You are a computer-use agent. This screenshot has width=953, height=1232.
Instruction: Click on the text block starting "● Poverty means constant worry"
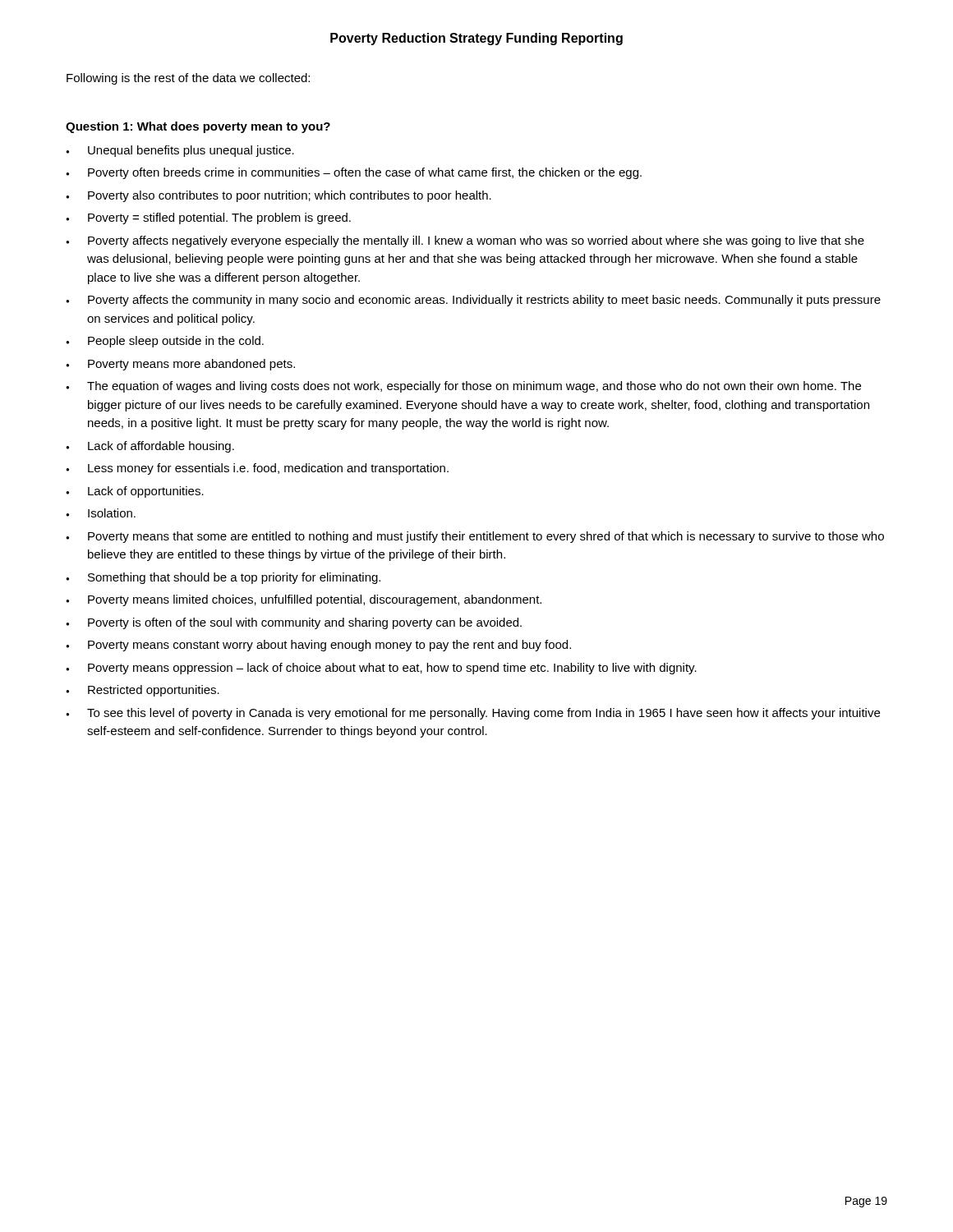click(476, 645)
